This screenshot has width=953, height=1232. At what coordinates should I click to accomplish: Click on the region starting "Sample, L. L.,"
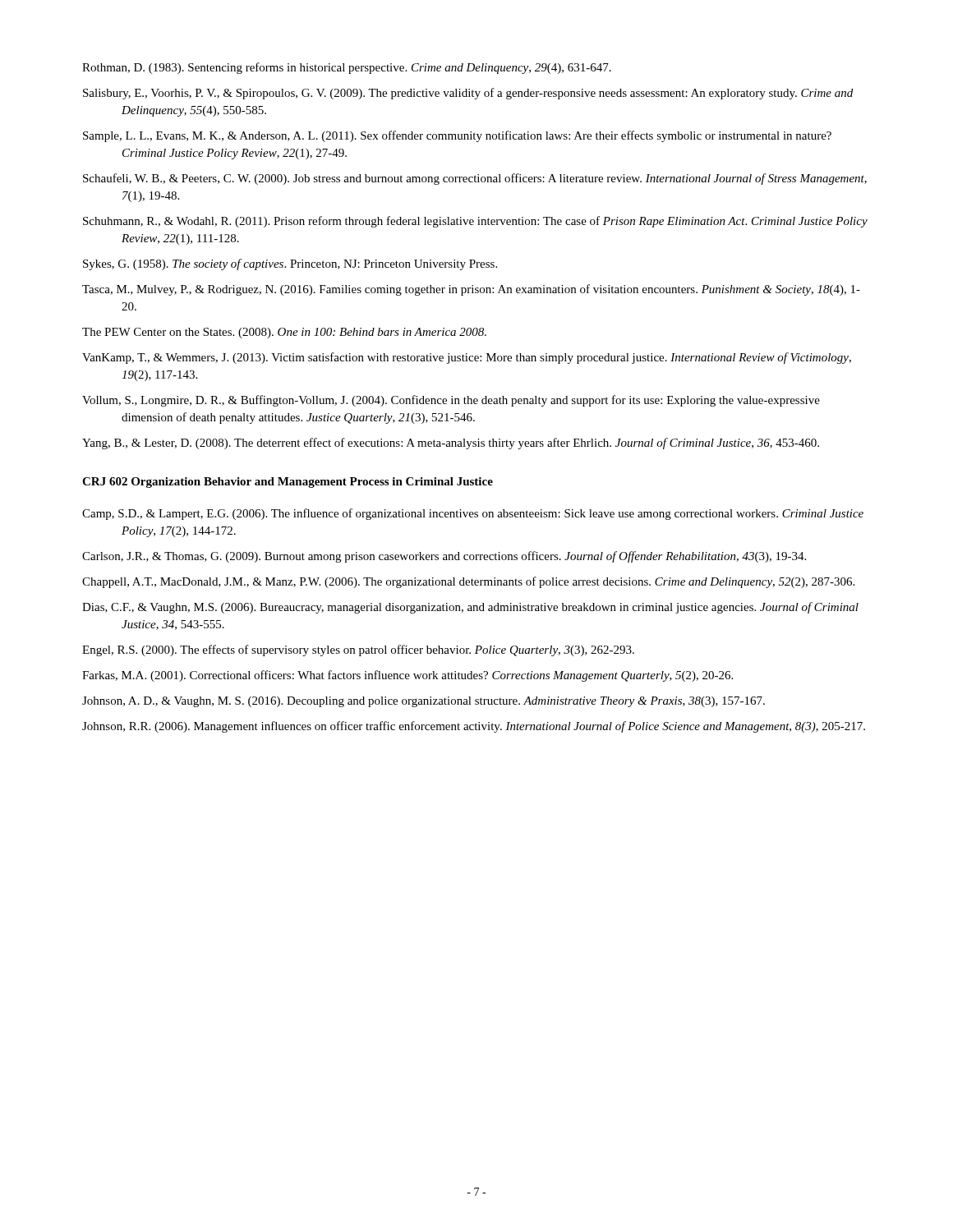point(457,144)
